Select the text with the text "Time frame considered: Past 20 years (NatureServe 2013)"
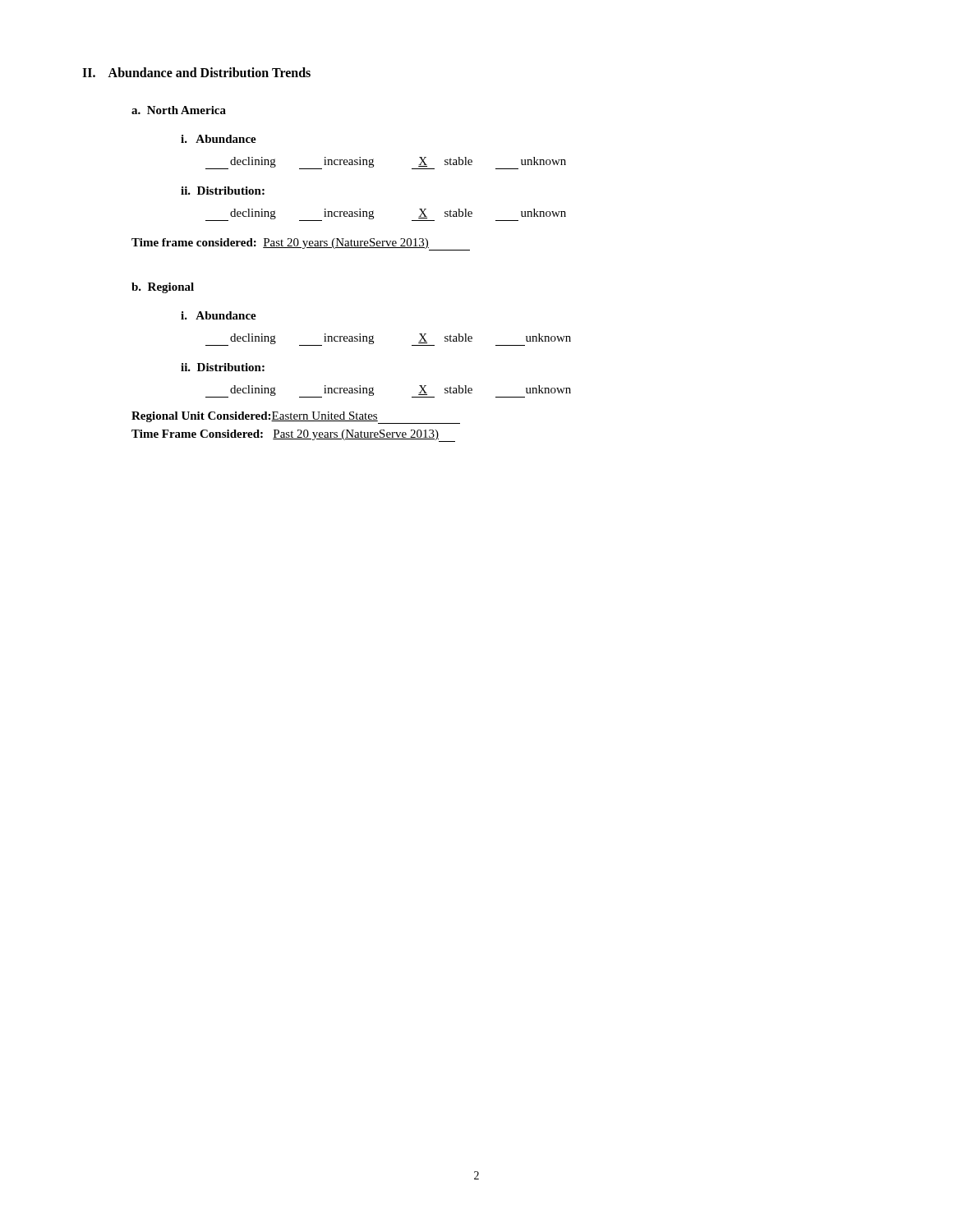The image size is (953, 1232). (x=301, y=243)
